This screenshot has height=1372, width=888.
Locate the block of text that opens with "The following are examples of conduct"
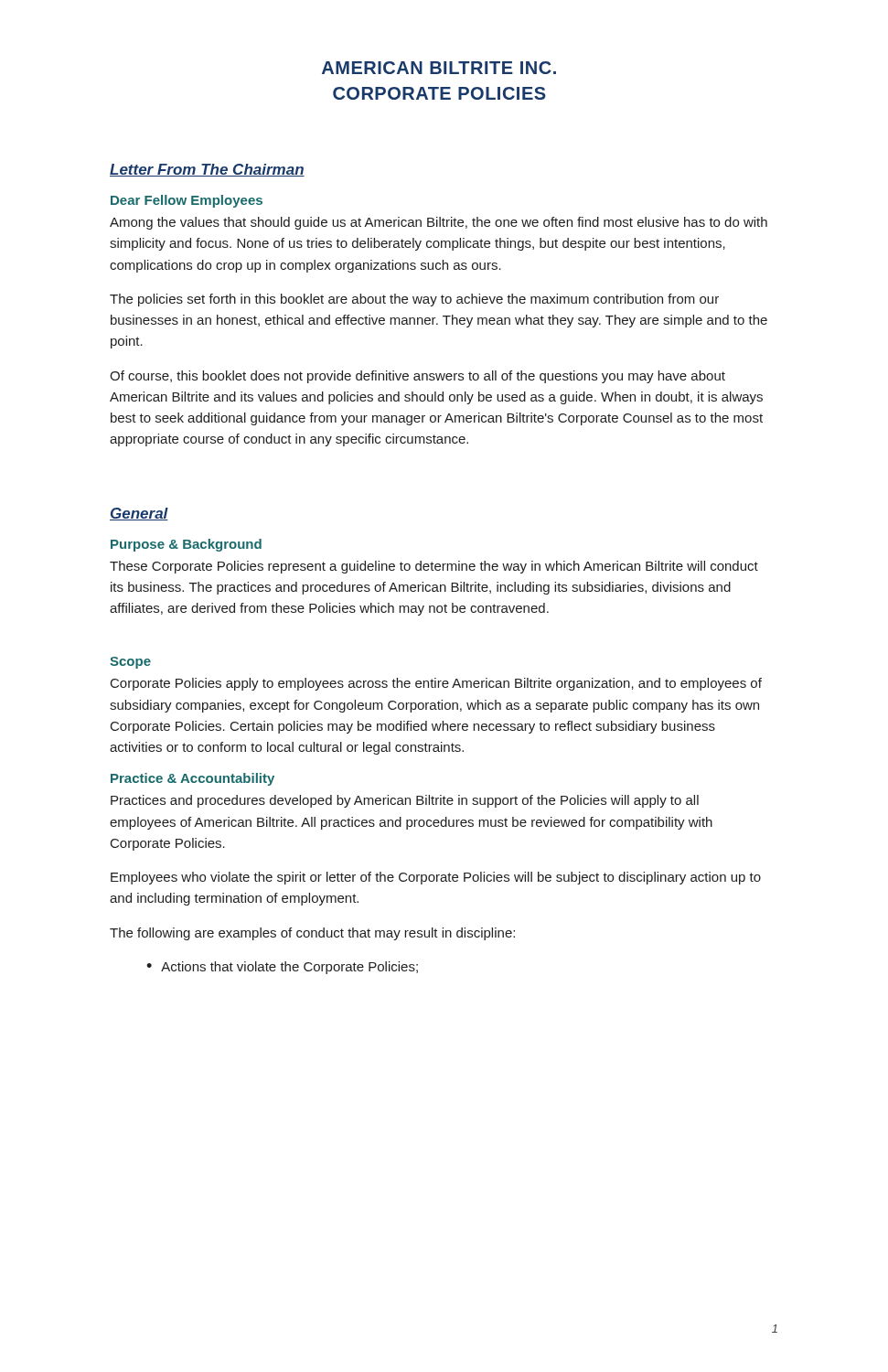coord(313,932)
